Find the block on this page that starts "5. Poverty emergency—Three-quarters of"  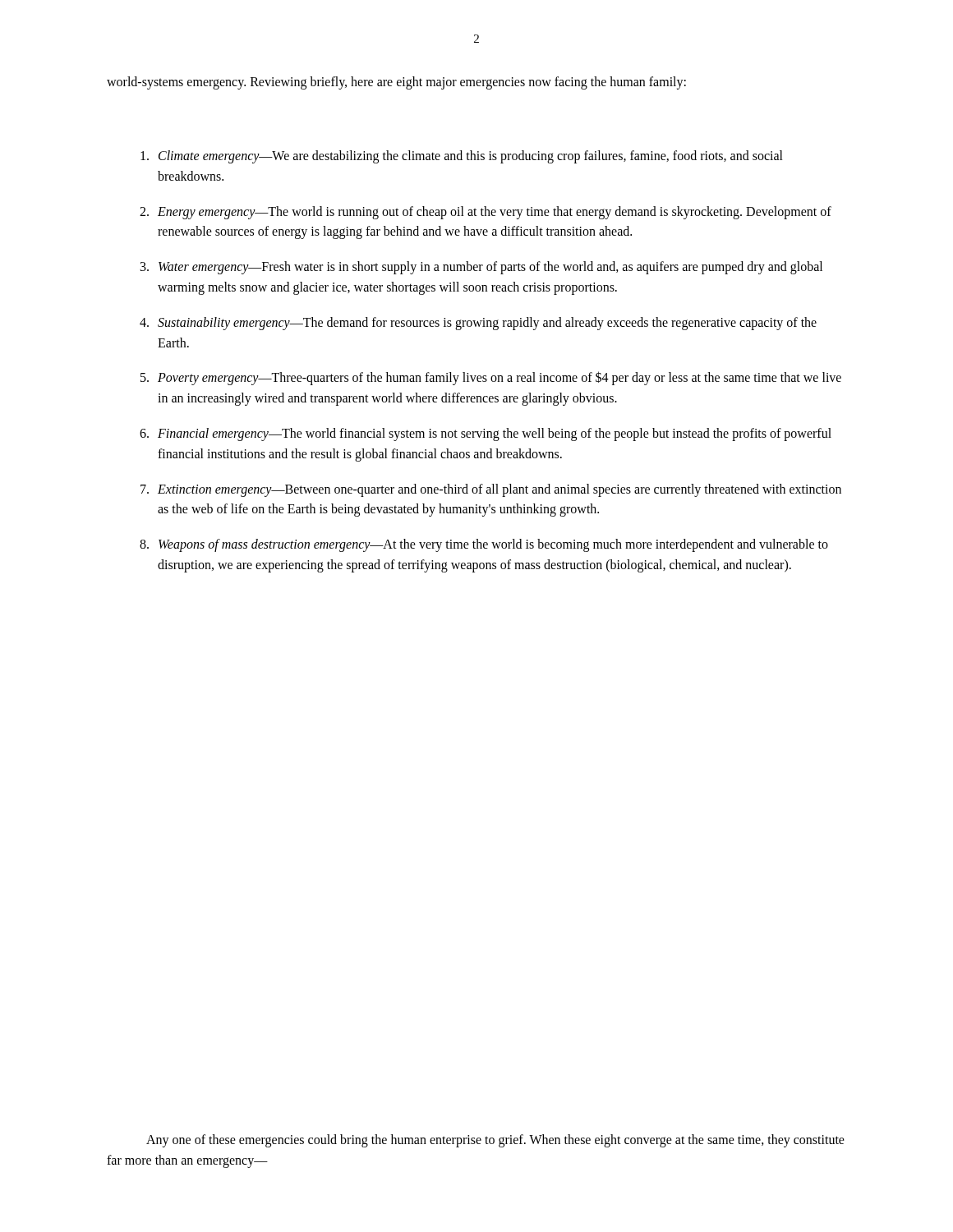pos(476,389)
